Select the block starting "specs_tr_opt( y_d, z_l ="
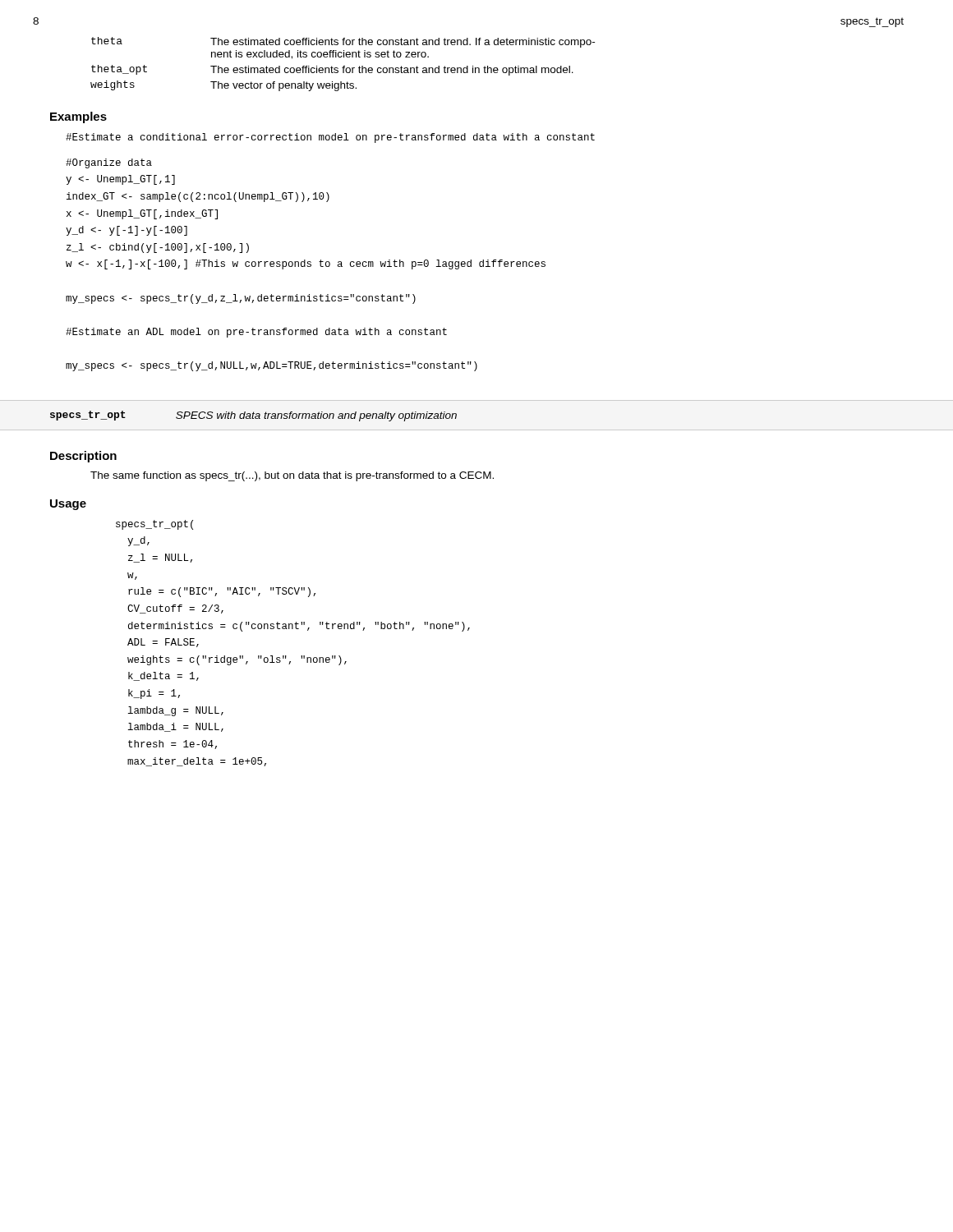 (x=154, y=525)
